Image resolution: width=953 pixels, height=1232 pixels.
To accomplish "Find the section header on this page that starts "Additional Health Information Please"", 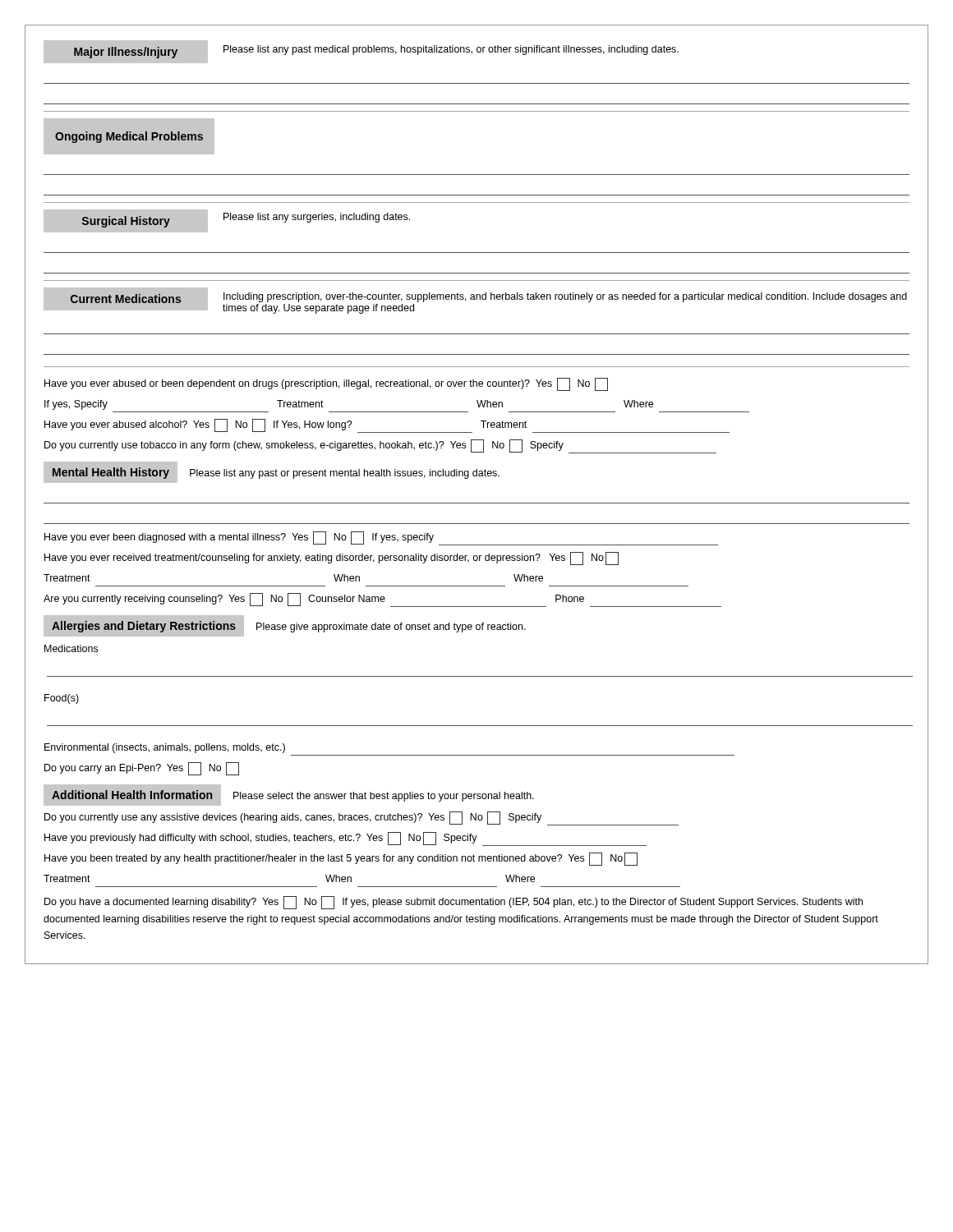I will point(289,795).
